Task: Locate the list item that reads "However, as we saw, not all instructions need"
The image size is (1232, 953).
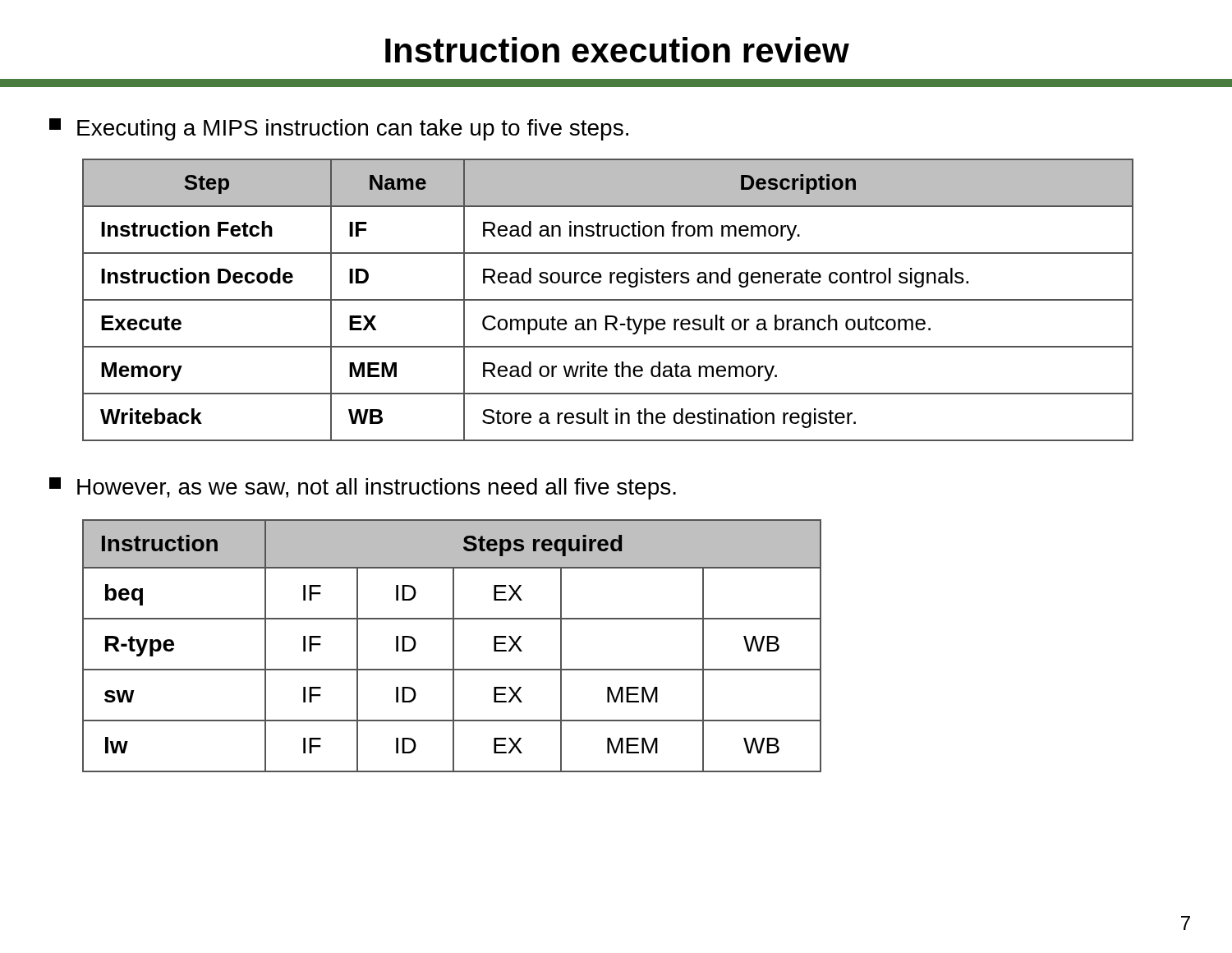Action: coord(363,487)
